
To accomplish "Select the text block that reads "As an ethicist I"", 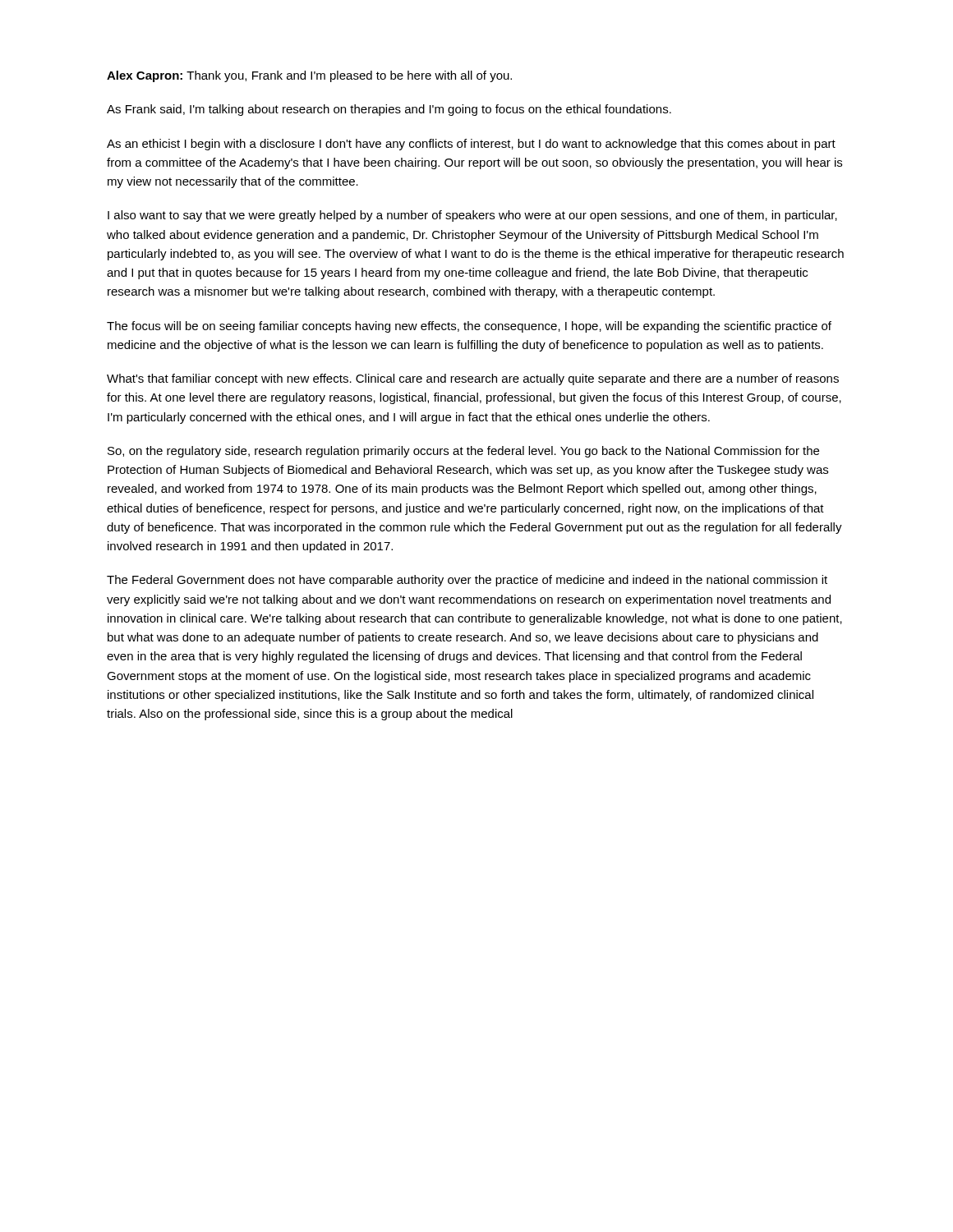I will click(x=475, y=162).
